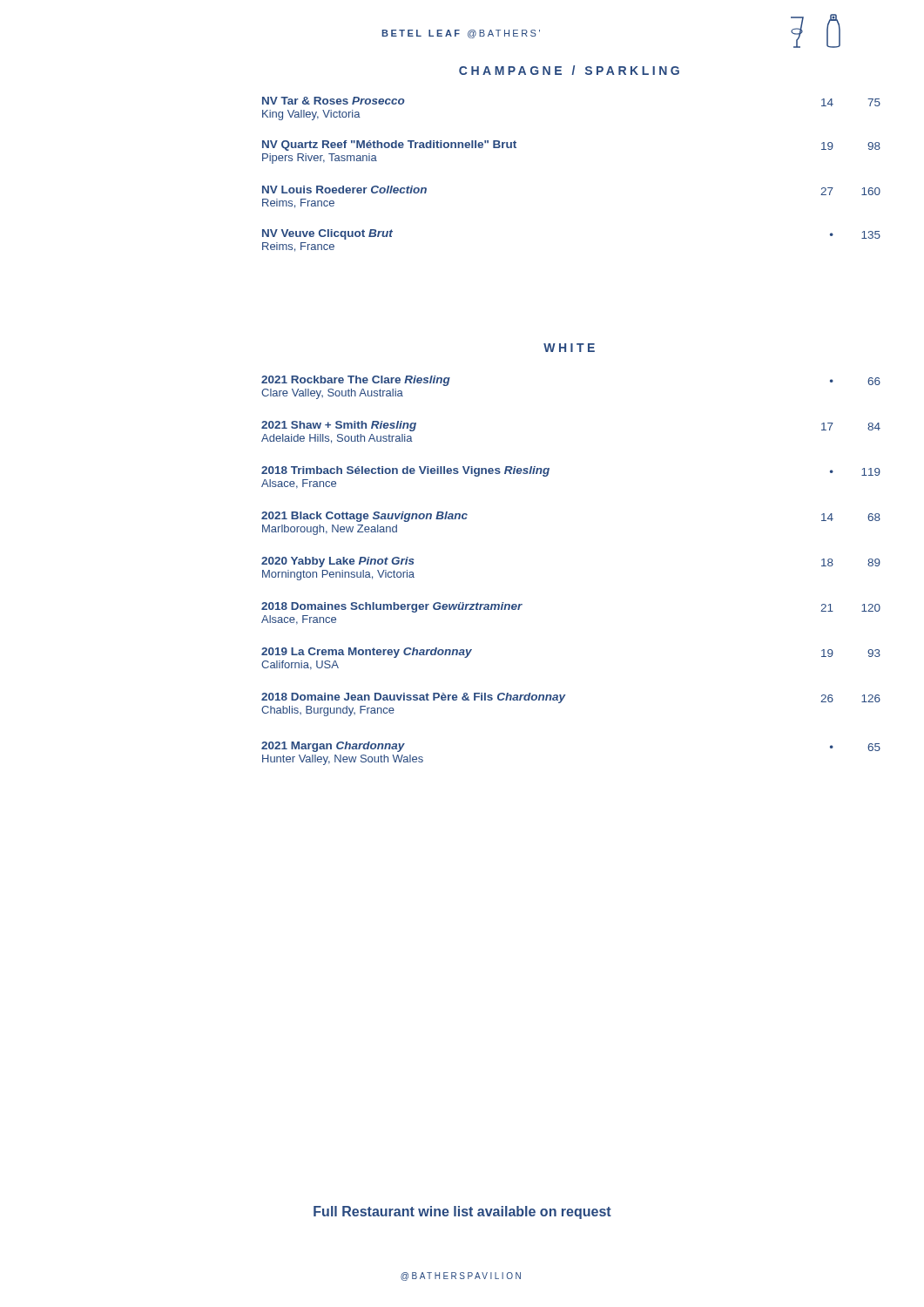Navigate to the region starting "2018 Domaines Schlumberger Gewürztraminer Alsace, France"
This screenshot has height=1307, width=924.
387,607
